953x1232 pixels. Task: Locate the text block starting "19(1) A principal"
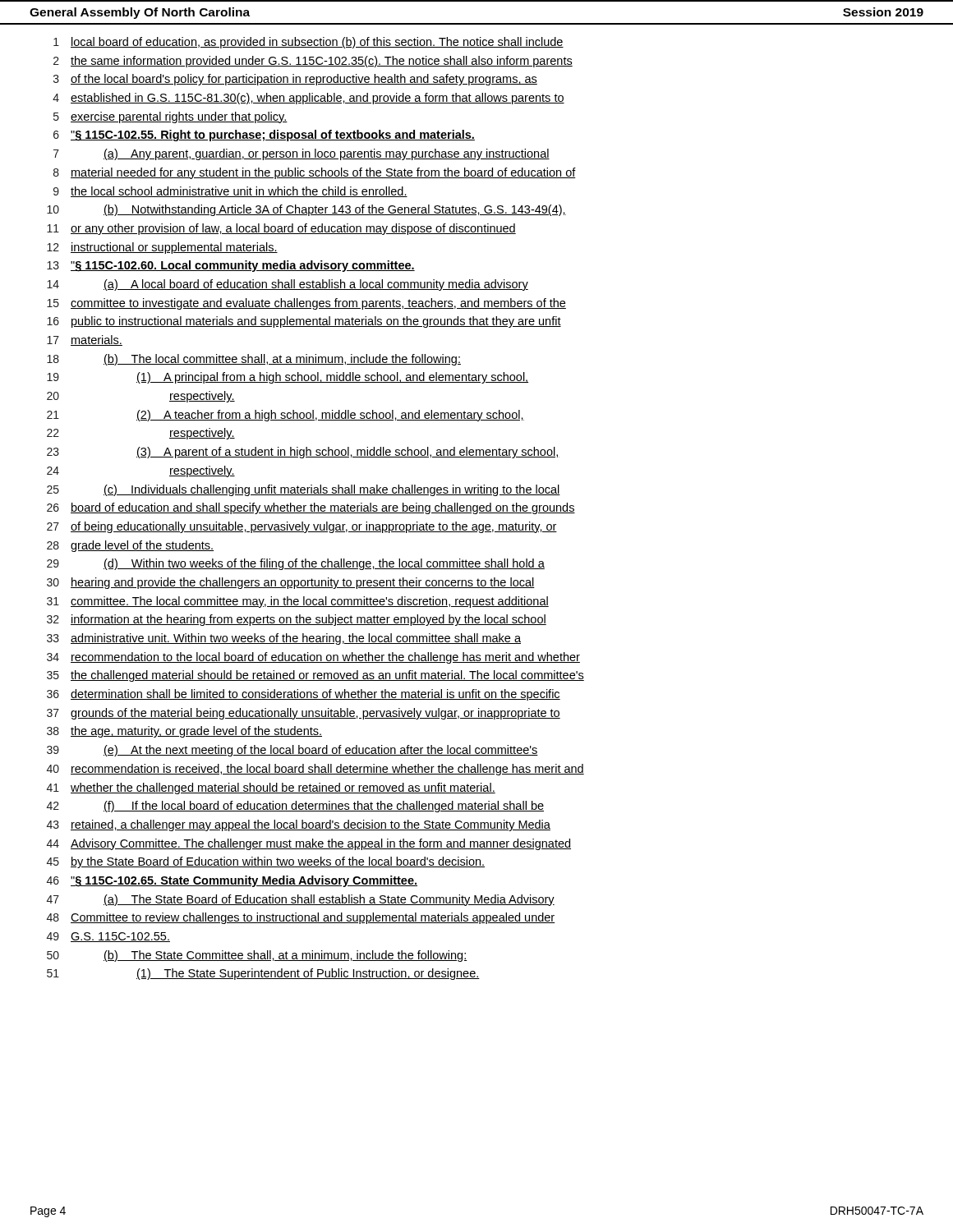click(476, 387)
